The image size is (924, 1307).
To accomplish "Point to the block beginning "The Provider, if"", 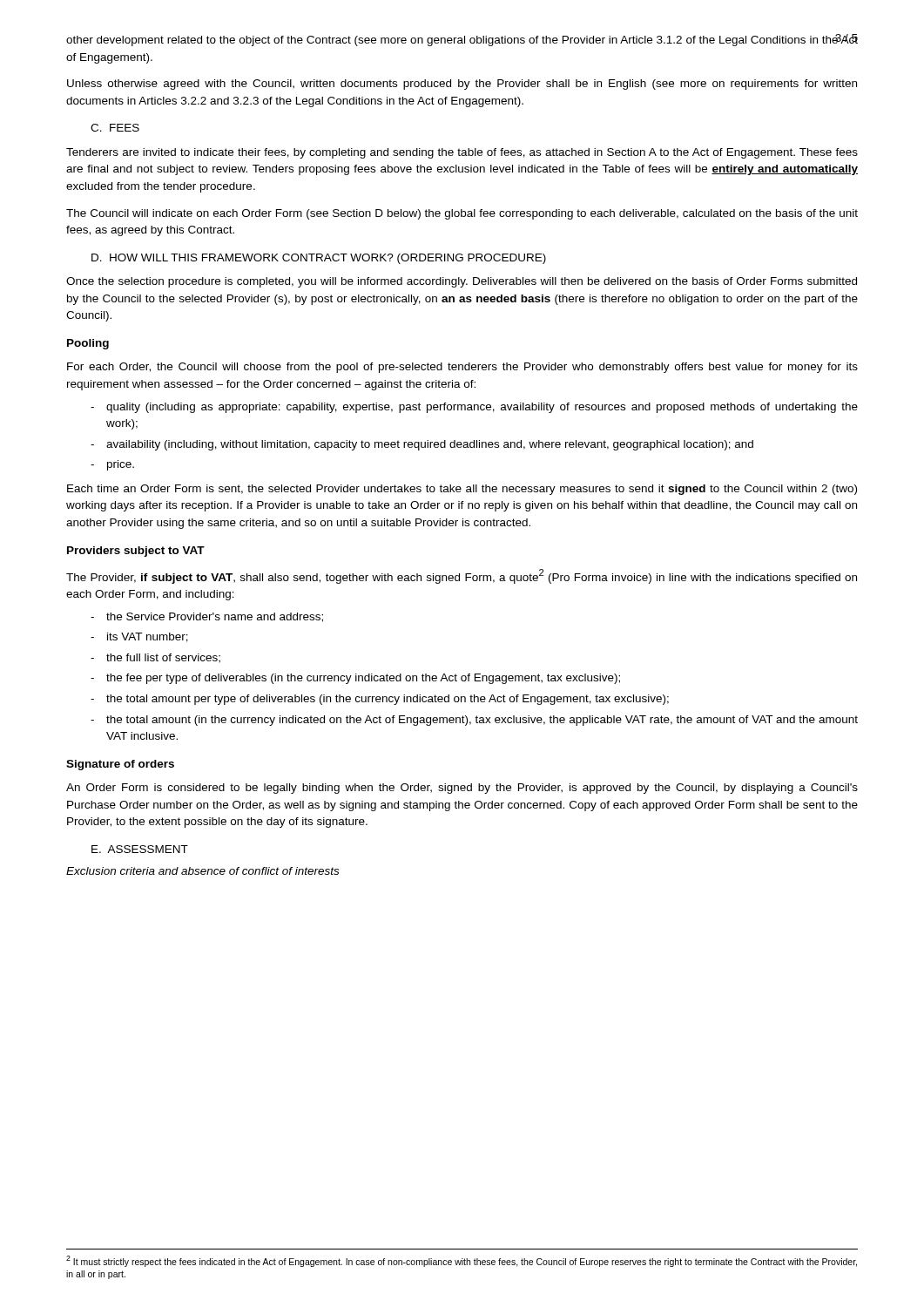I will 462,584.
